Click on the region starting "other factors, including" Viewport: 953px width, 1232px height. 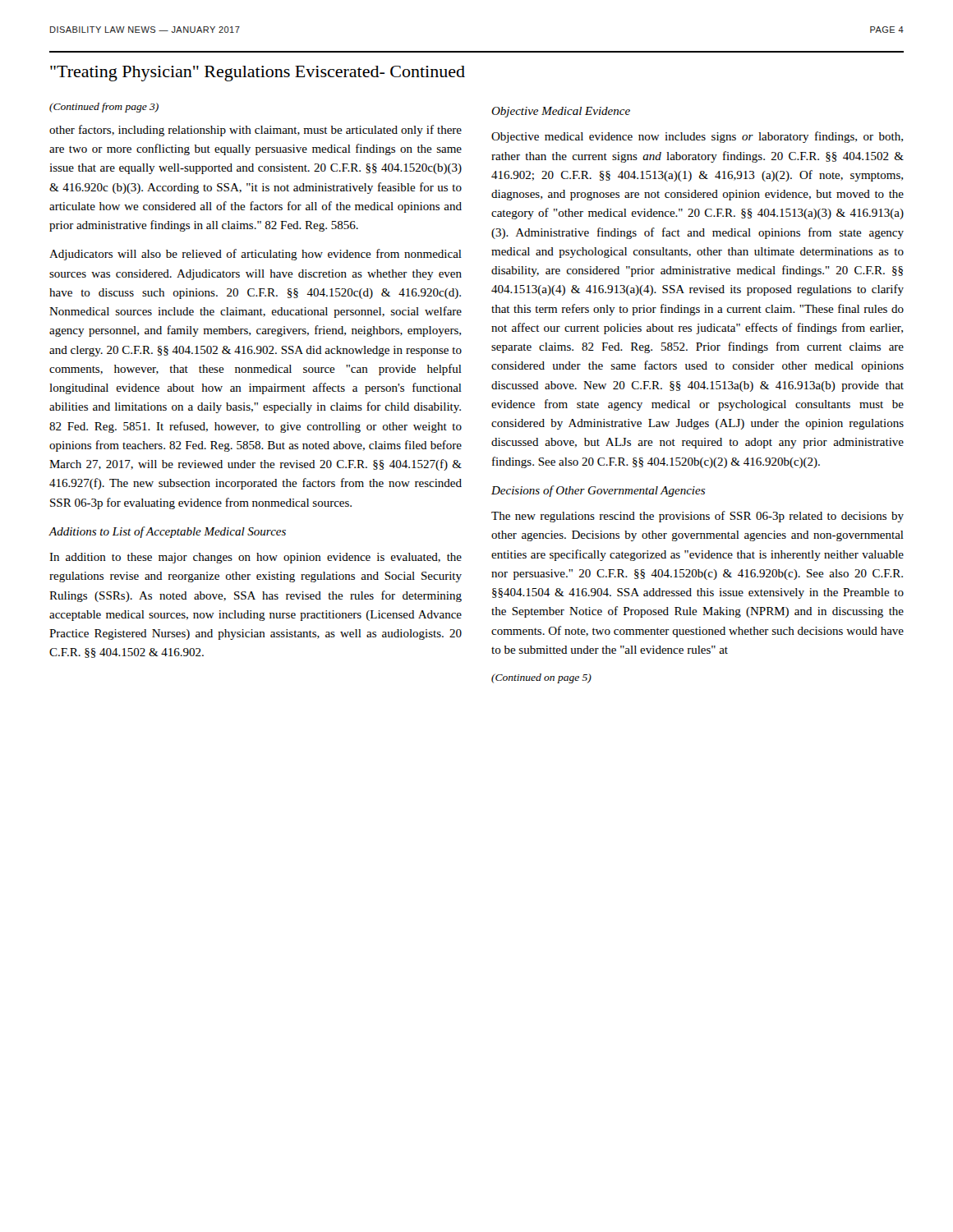tap(255, 178)
